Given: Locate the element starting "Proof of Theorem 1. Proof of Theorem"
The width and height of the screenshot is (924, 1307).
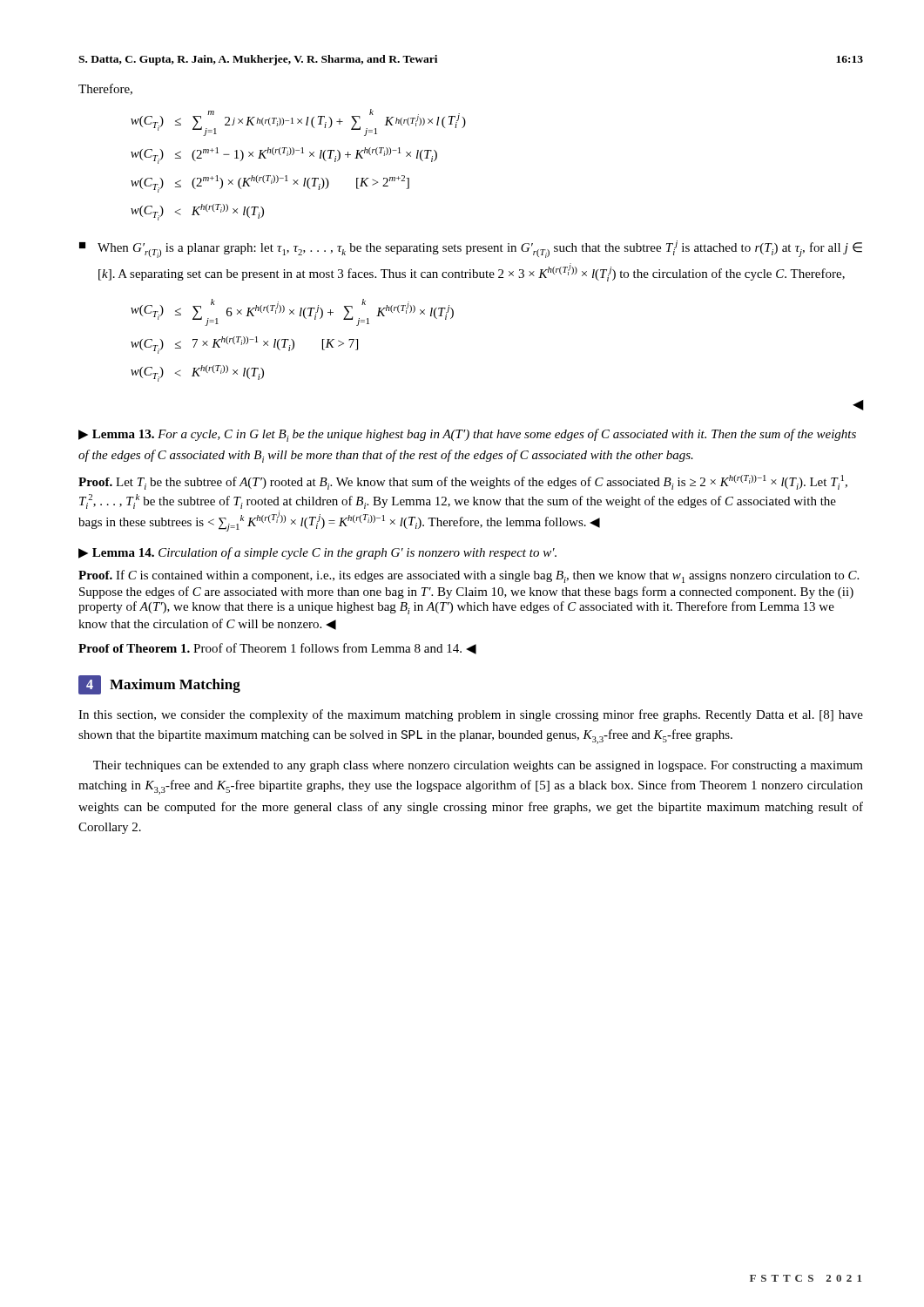Looking at the screenshot, I should tap(277, 648).
